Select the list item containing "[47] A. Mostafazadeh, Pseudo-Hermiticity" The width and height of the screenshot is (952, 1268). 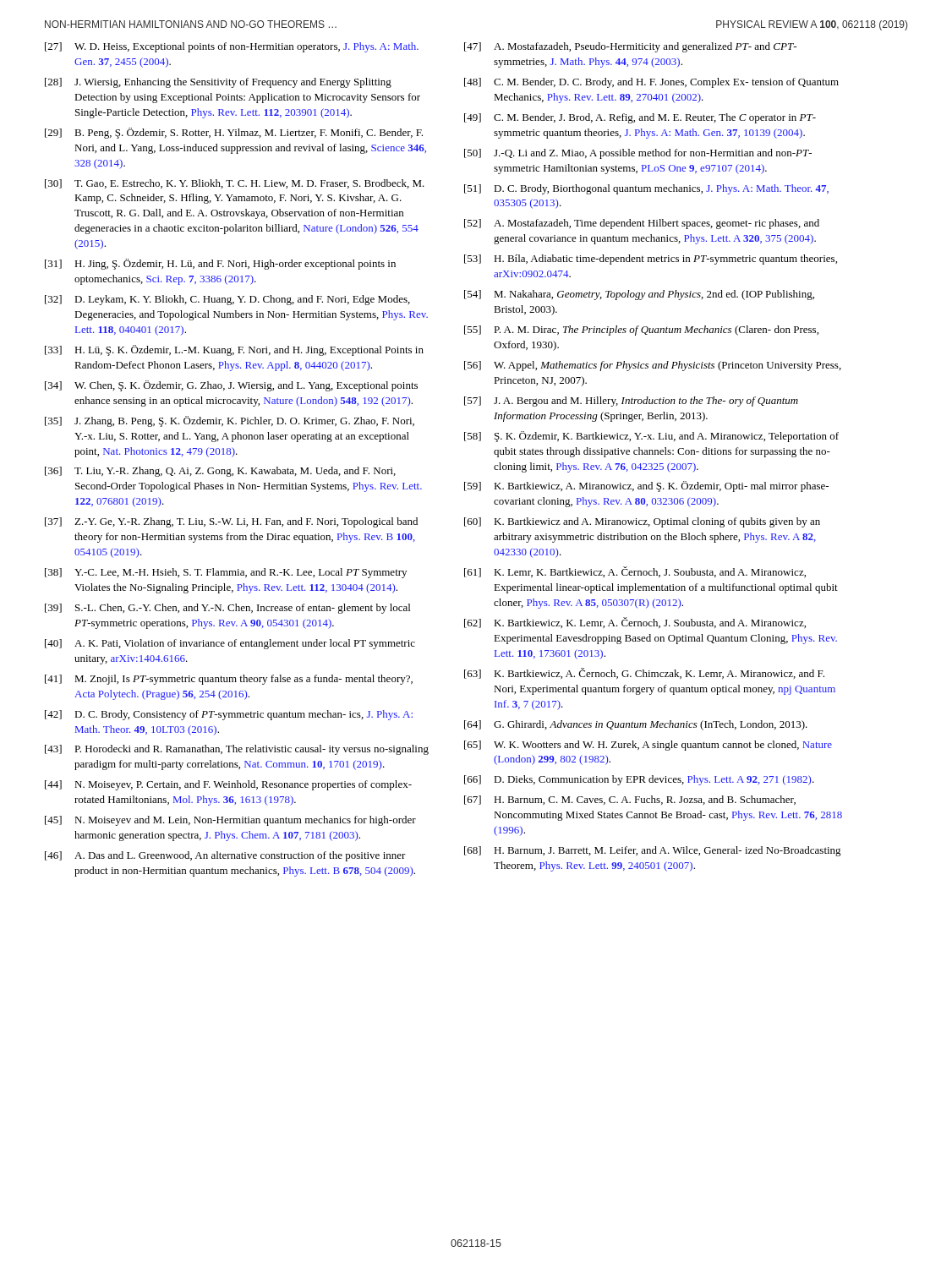click(x=656, y=54)
